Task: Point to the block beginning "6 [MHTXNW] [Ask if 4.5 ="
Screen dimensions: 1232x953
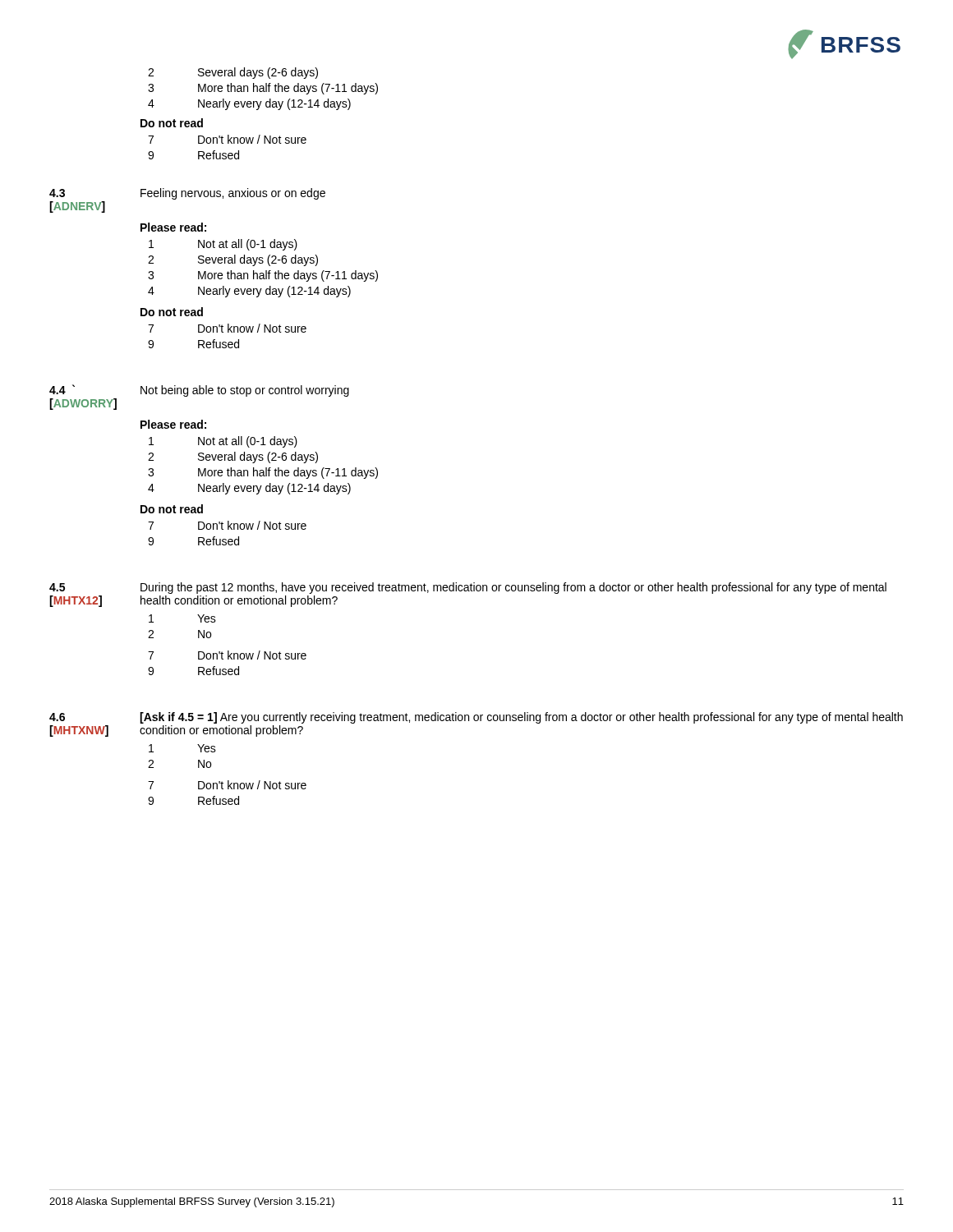Action: coord(476,723)
